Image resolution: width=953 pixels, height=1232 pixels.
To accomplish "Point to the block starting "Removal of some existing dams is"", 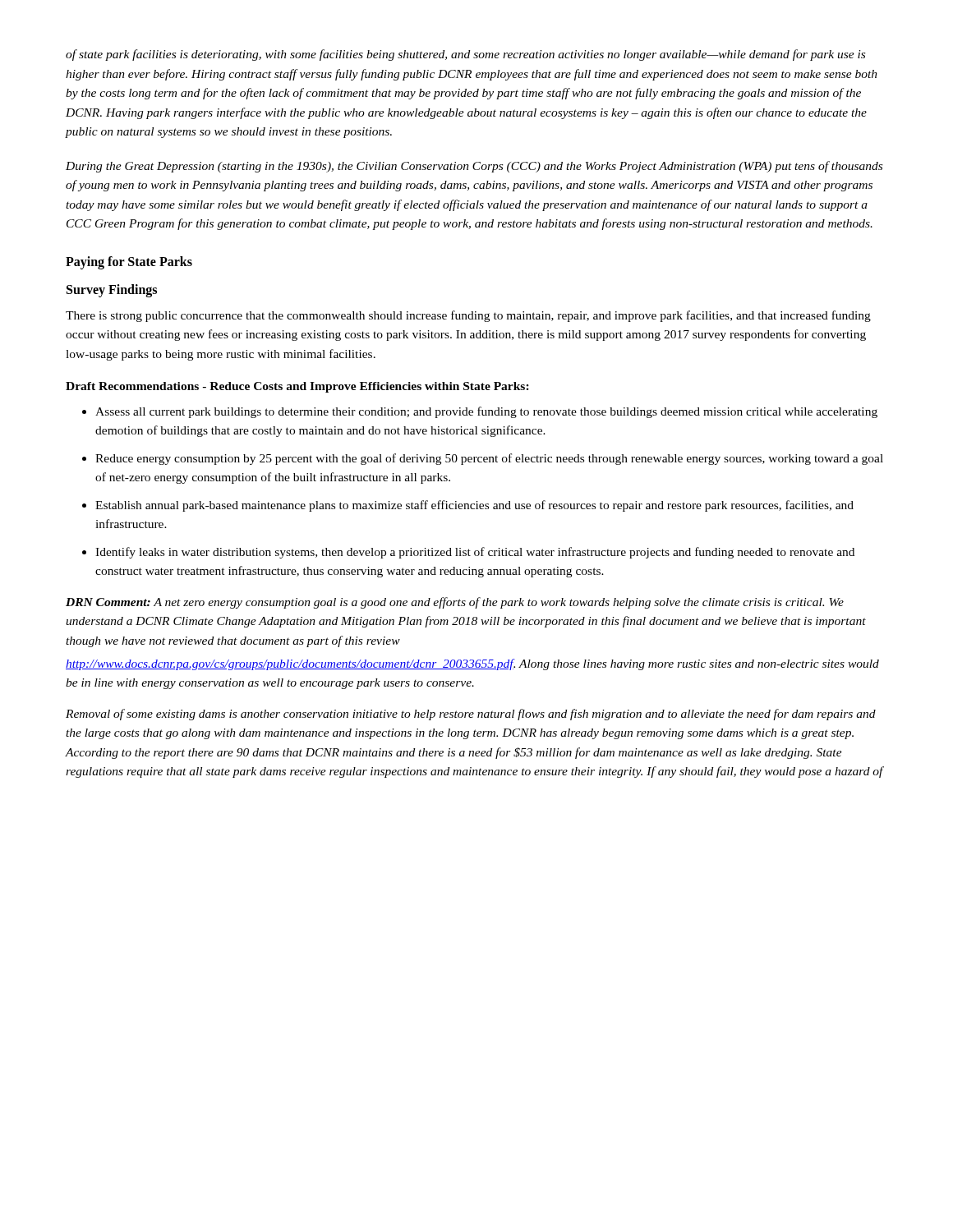I will [x=474, y=742].
